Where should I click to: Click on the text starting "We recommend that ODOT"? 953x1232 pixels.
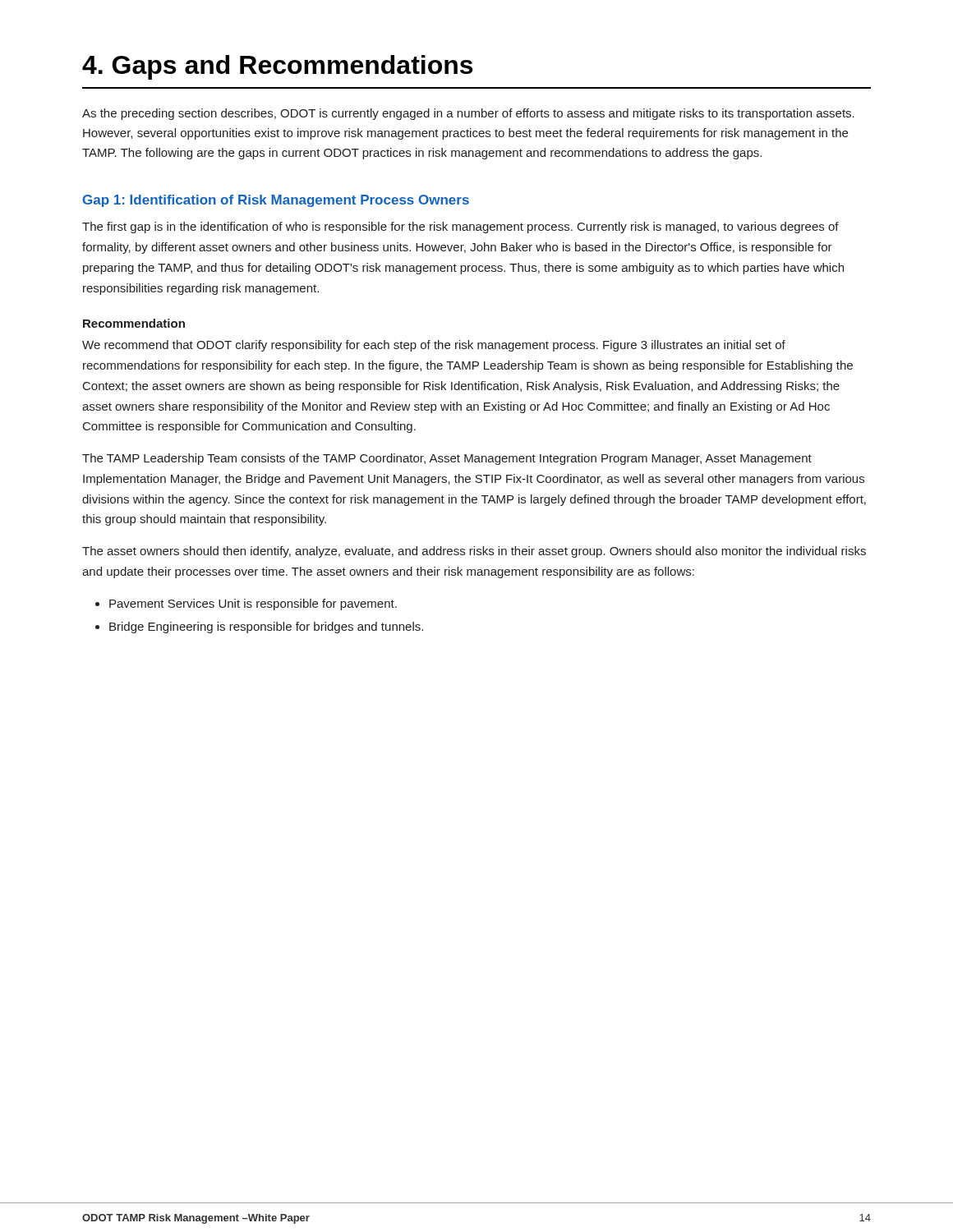coord(476,386)
